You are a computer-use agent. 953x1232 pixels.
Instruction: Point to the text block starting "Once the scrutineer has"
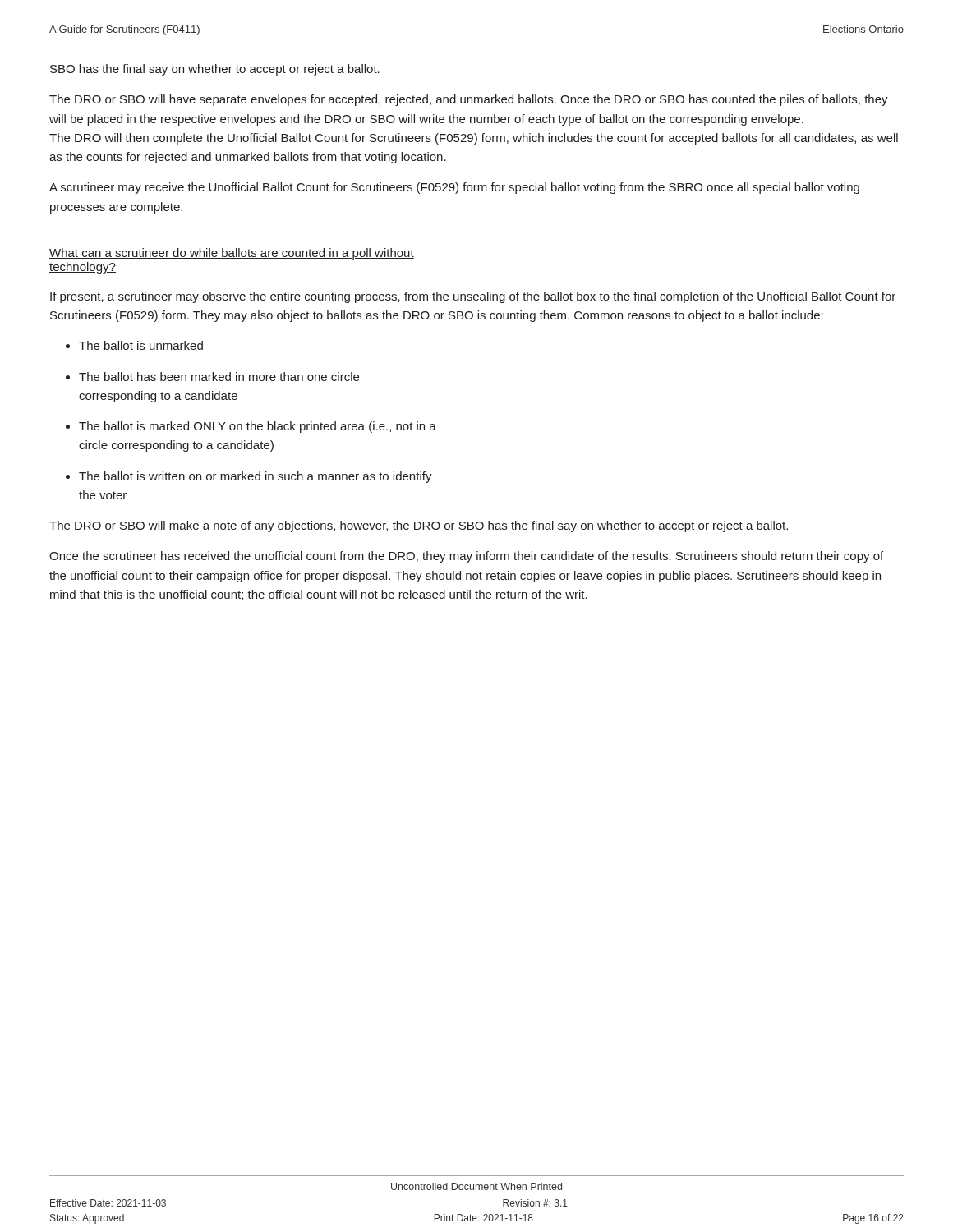[x=466, y=575]
